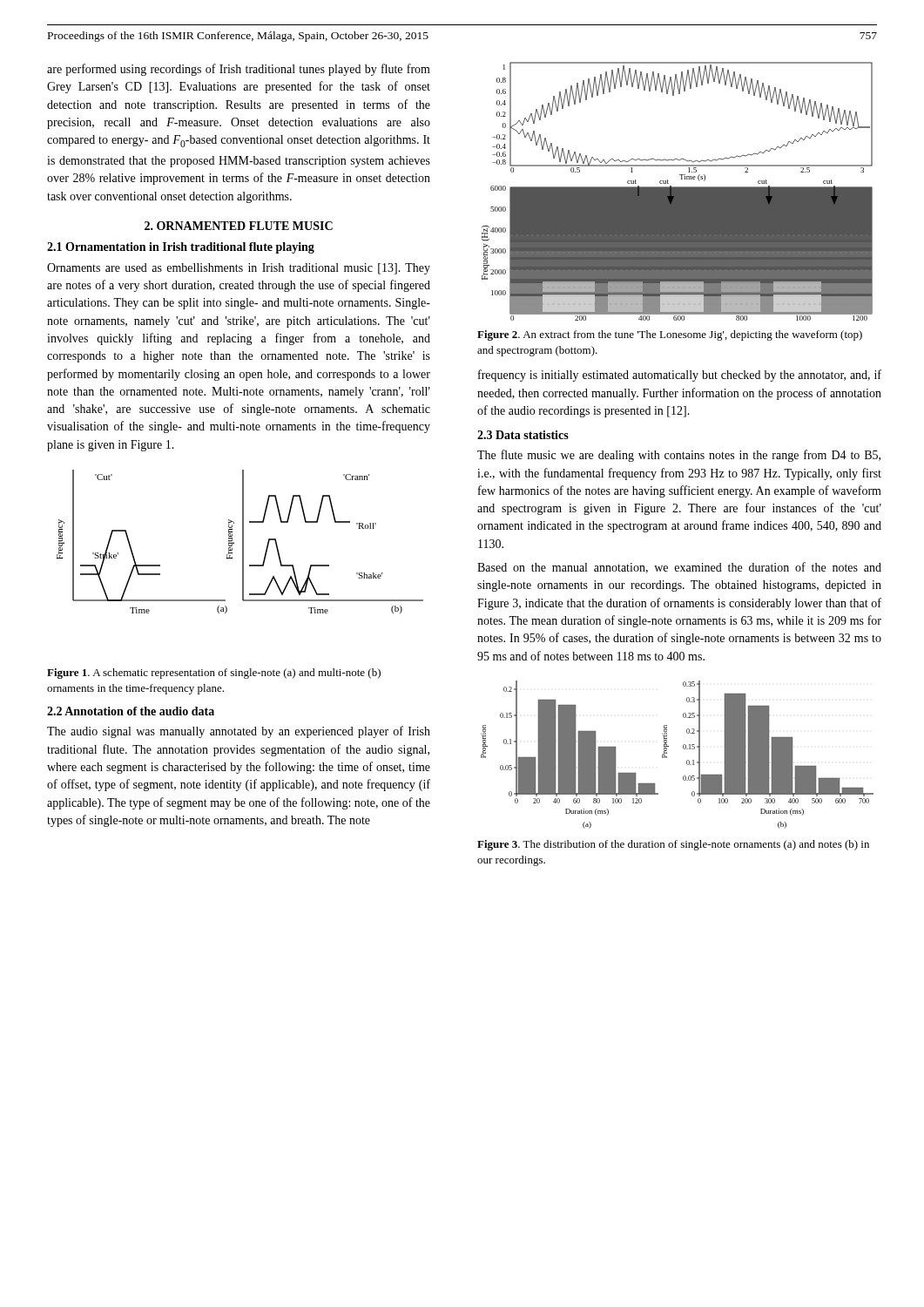The height and width of the screenshot is (1307, 924).
Task: Locate the caption containing "Figure 2. An extract from the"
Action: click(670, 342)
